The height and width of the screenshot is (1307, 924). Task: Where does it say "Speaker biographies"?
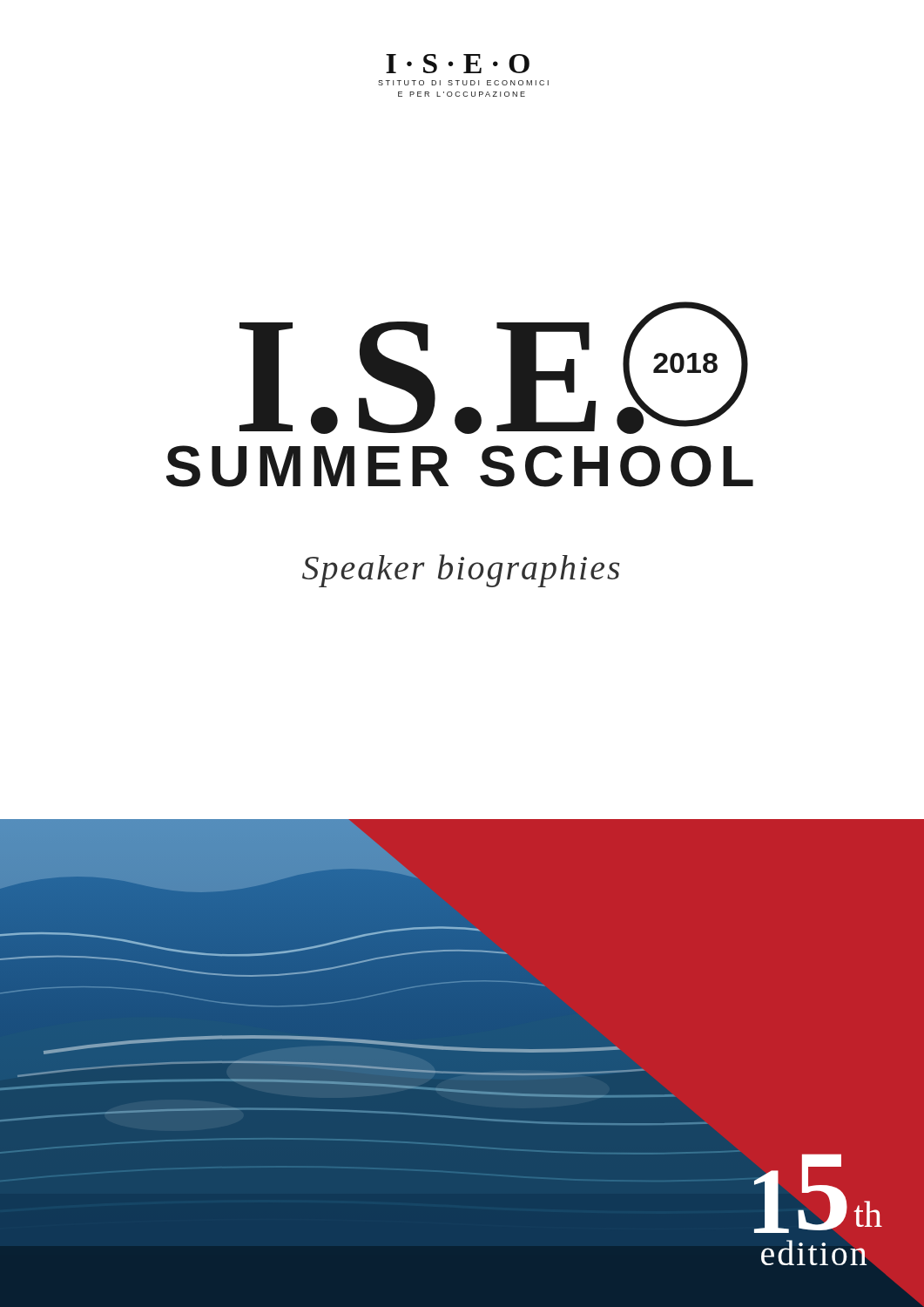coord(462,568)
